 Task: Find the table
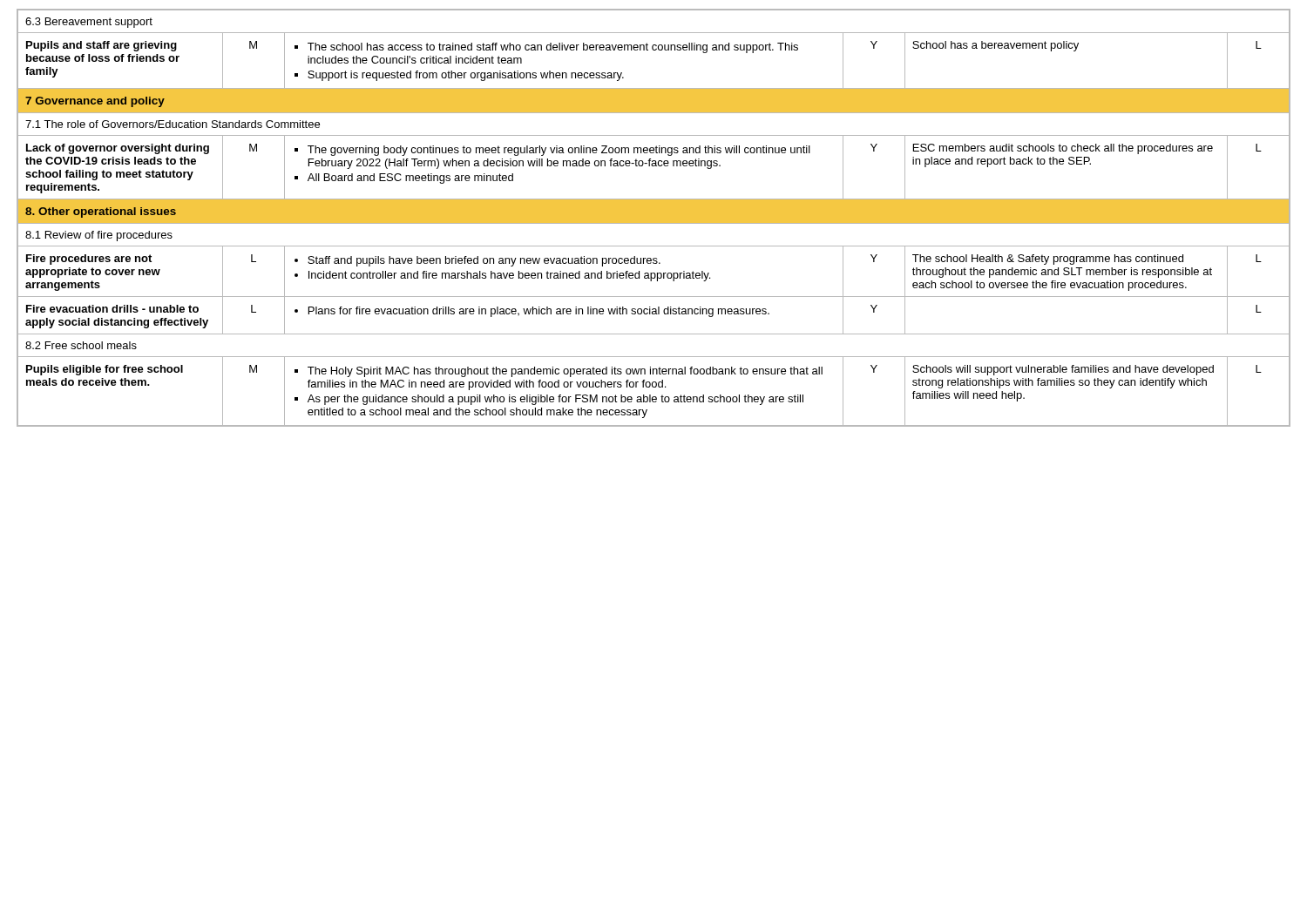[x=654, y=218]
